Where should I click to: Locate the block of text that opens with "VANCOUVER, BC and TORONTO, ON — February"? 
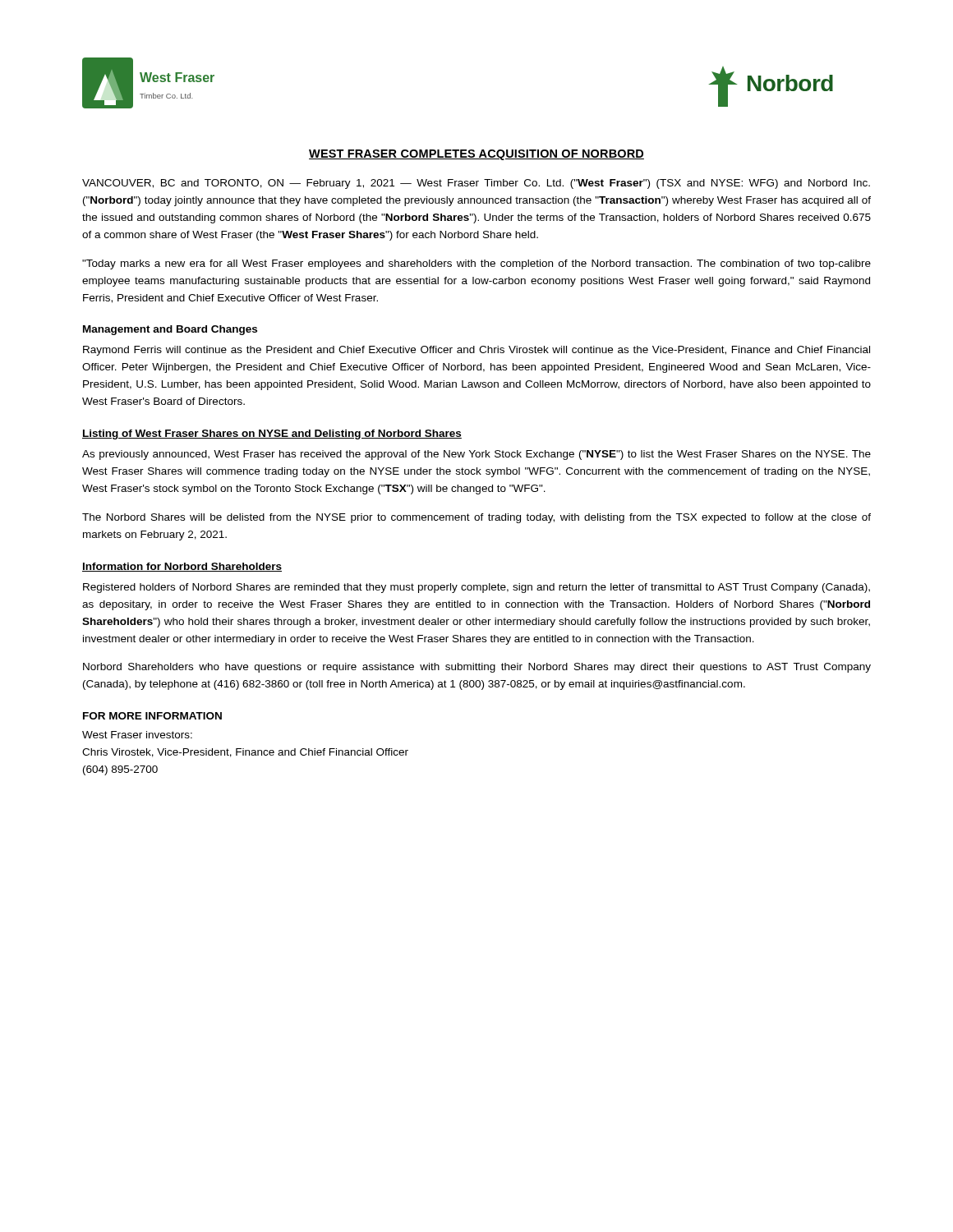pos(476,209)
